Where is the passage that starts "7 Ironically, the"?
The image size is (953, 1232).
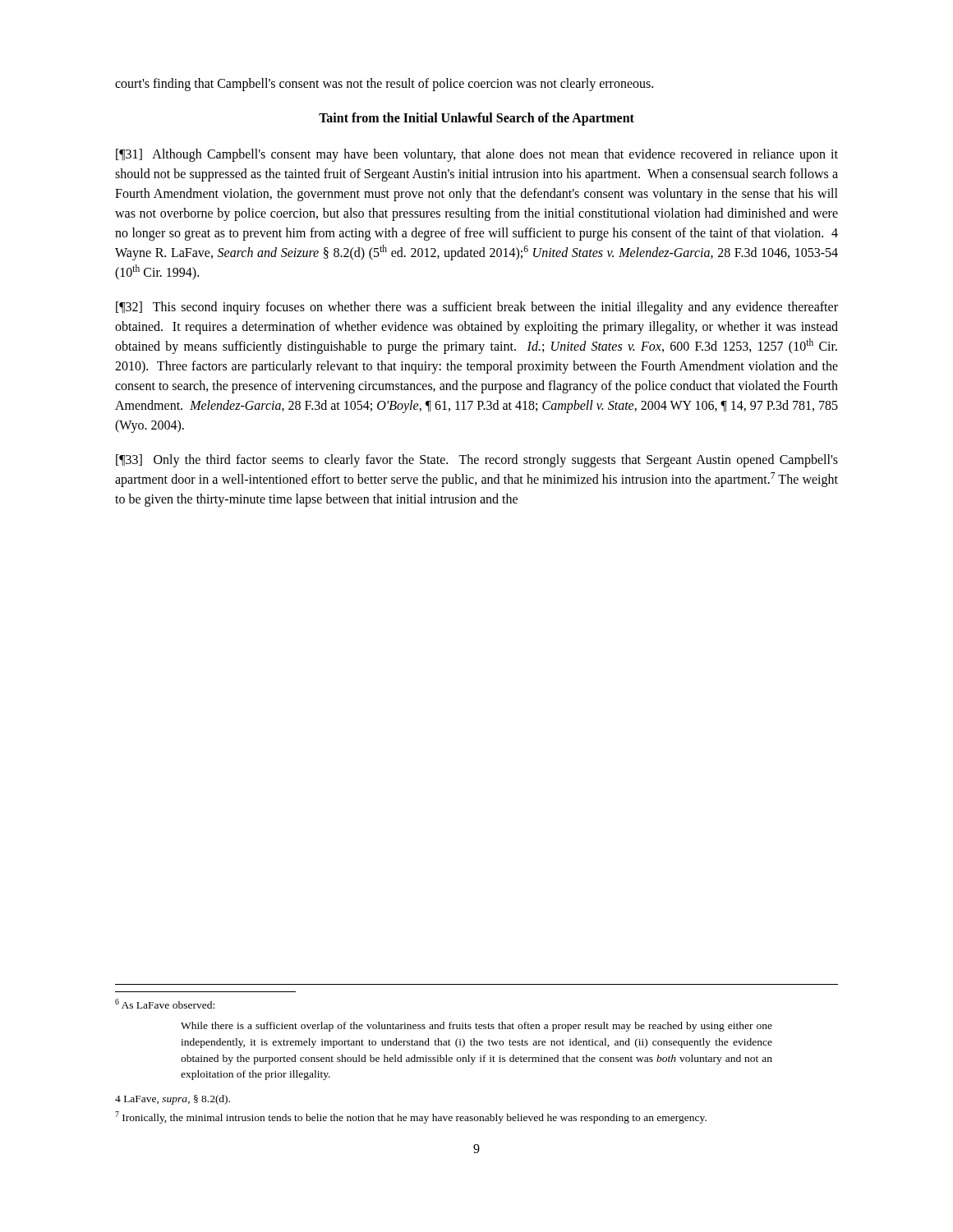[x=411, y=1117]
